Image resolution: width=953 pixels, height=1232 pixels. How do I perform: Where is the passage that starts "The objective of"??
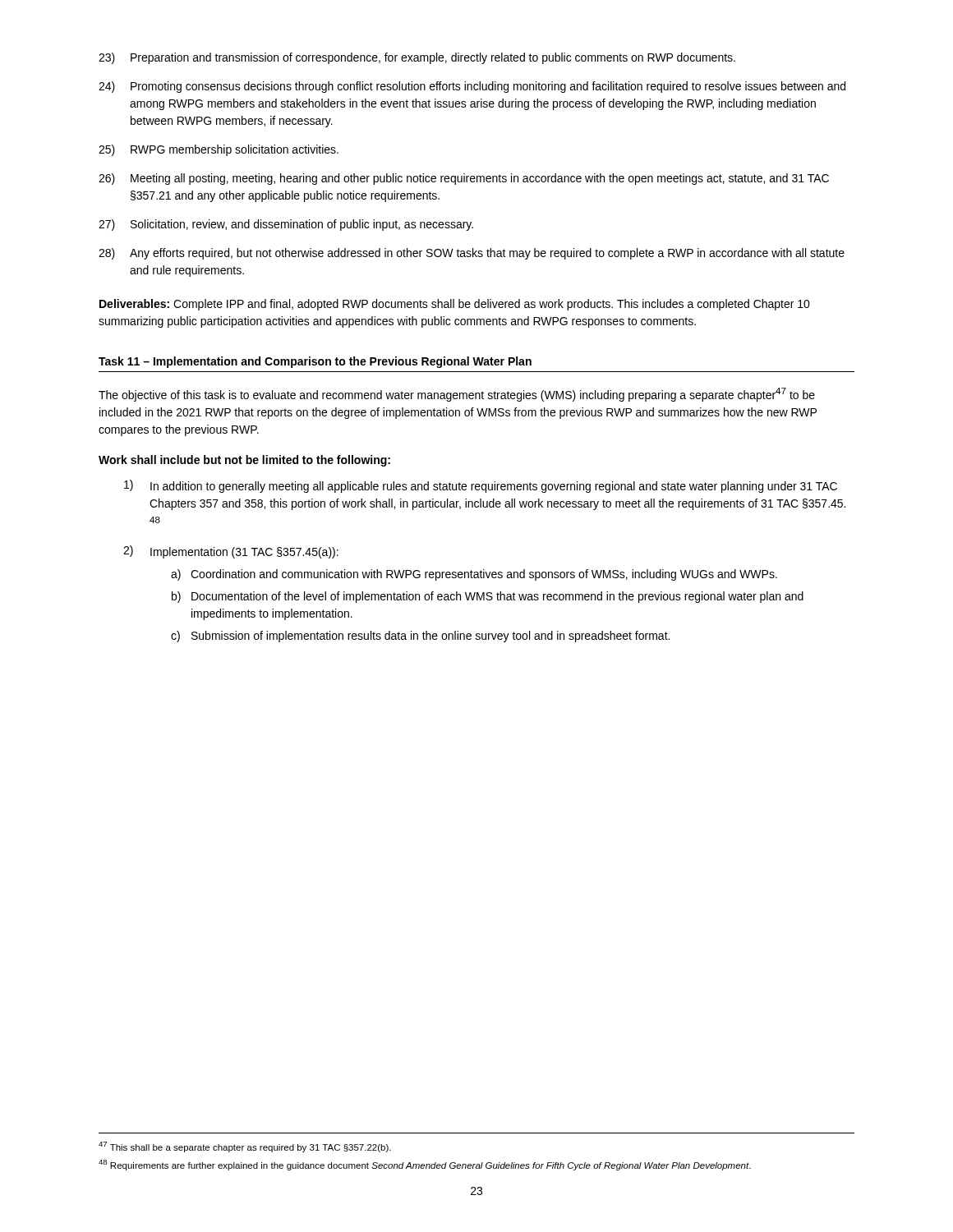458,411
